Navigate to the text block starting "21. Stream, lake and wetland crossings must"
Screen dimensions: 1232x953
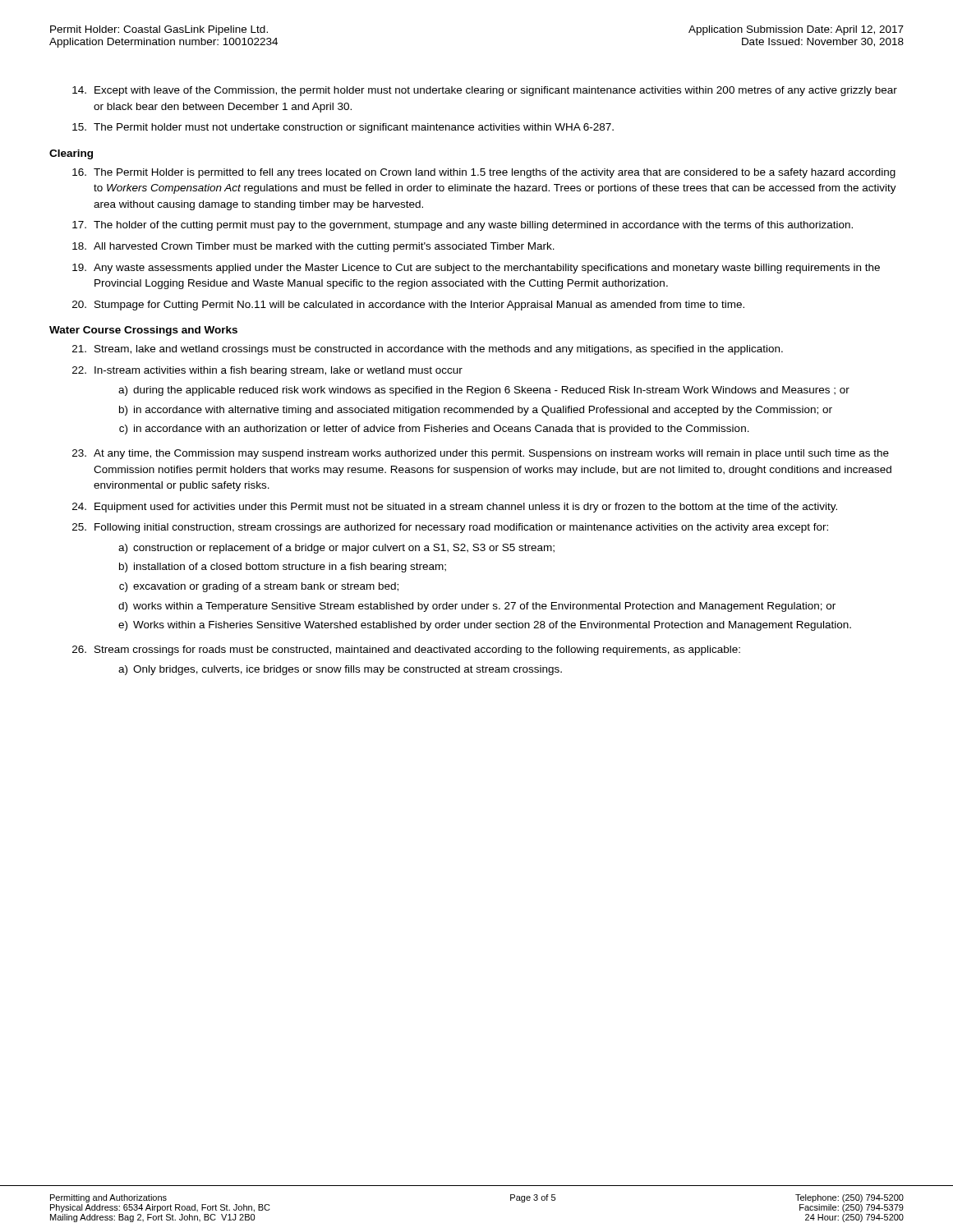(476, 349)
